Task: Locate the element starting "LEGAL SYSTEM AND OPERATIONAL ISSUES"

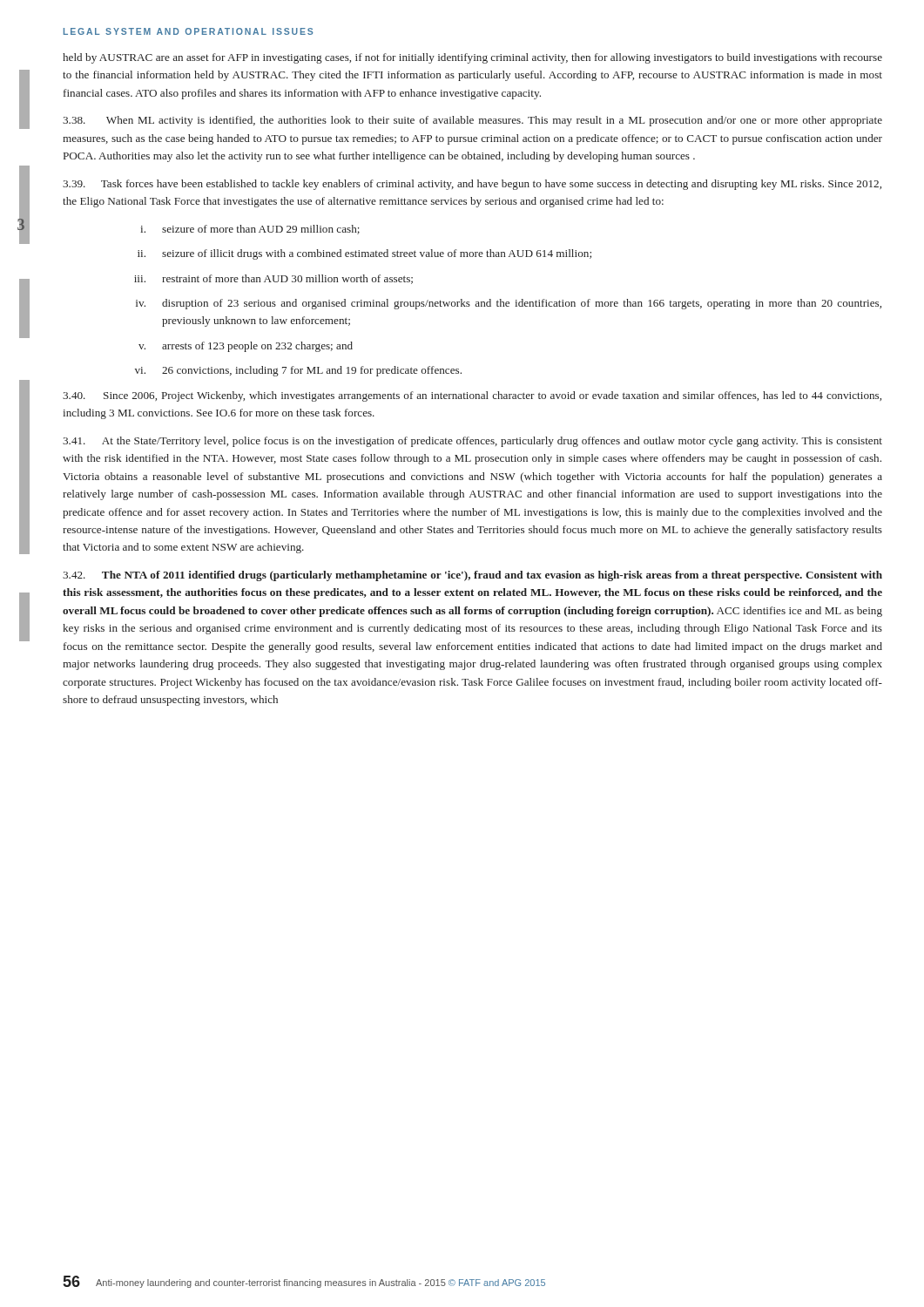Action: [x=189, y=31]
